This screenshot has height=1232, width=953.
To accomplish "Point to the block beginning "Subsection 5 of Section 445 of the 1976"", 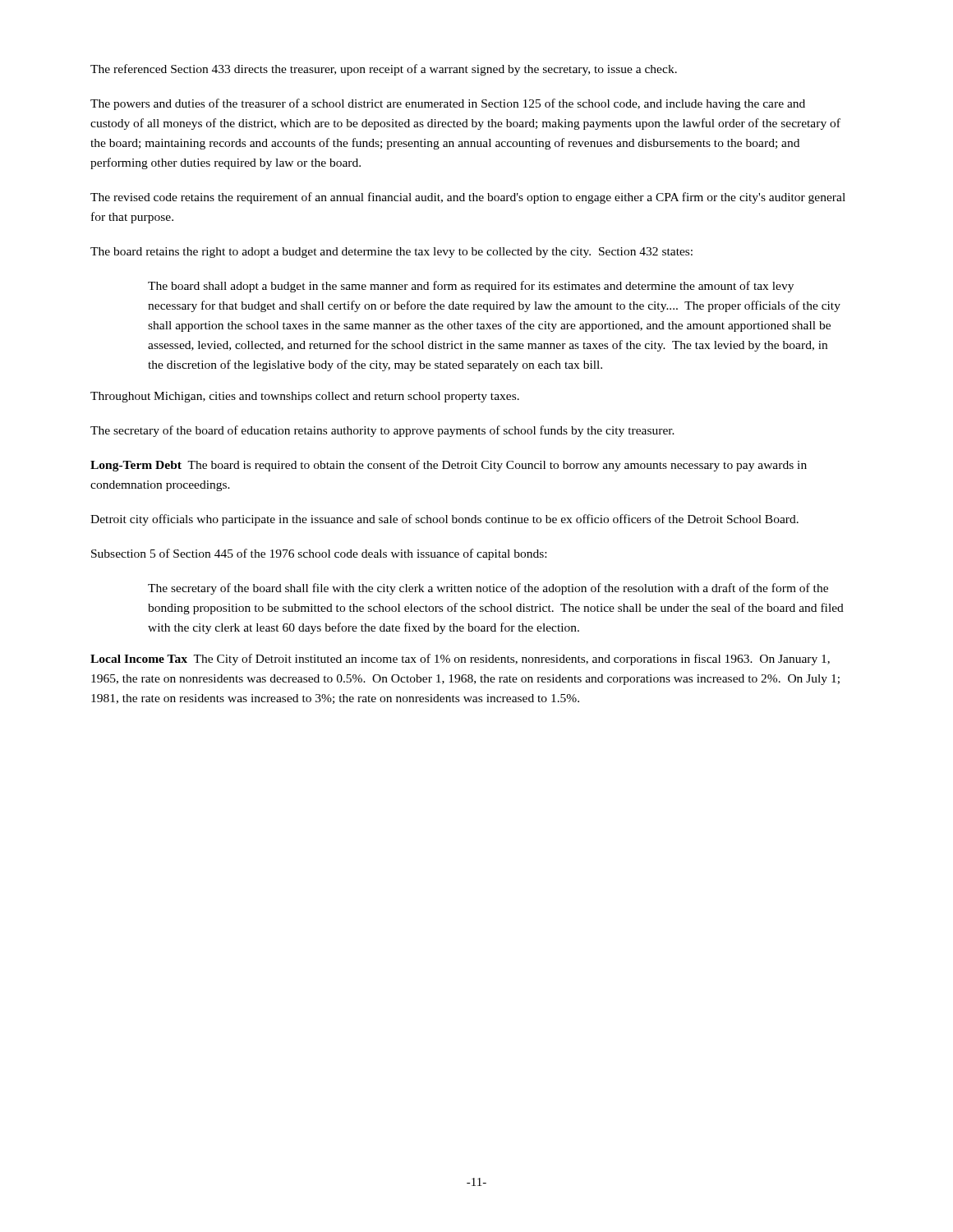I will (x=319, y=553).
